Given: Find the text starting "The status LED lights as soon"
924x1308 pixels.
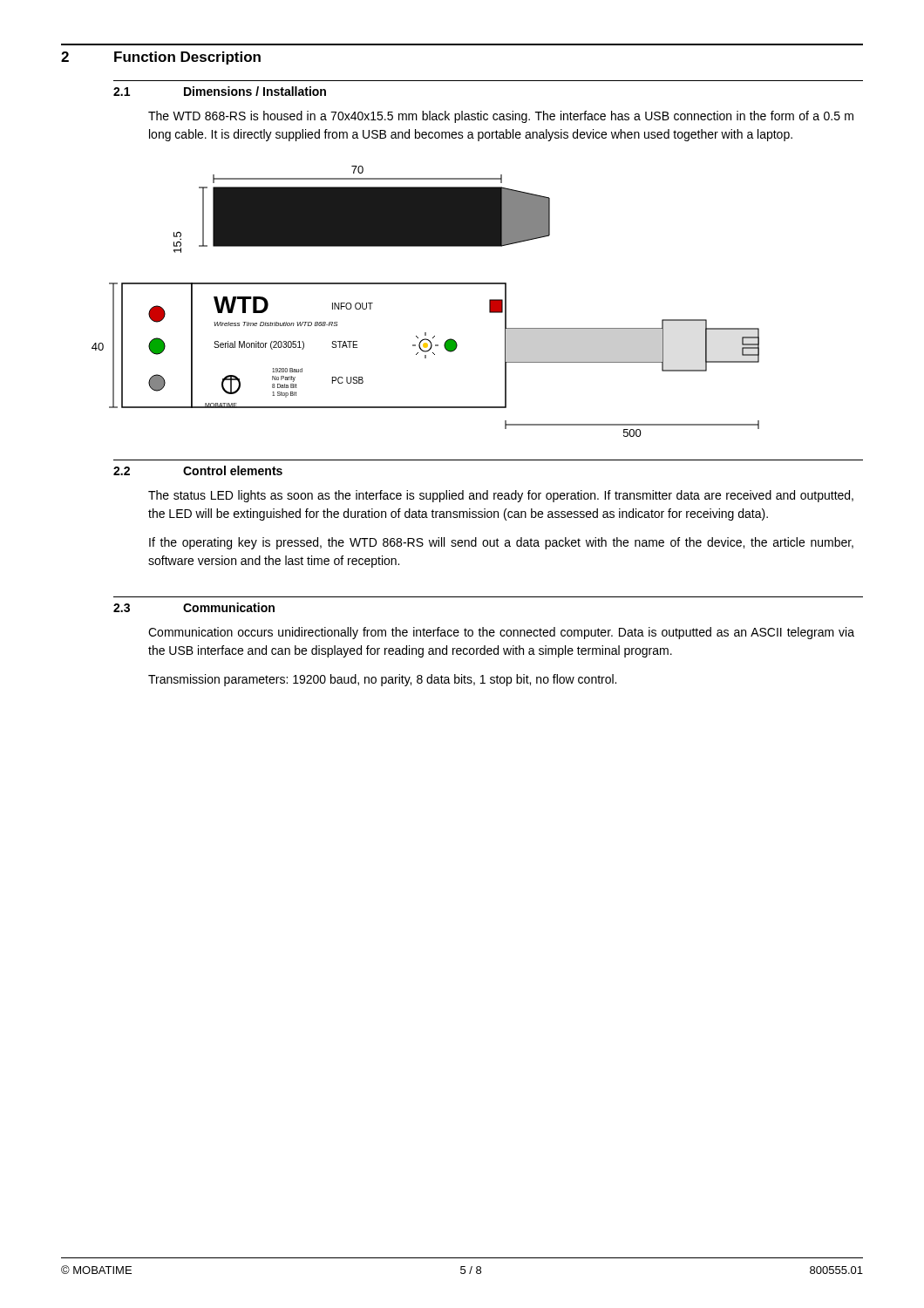Looking at the screenshot, I should click(501, 504).
